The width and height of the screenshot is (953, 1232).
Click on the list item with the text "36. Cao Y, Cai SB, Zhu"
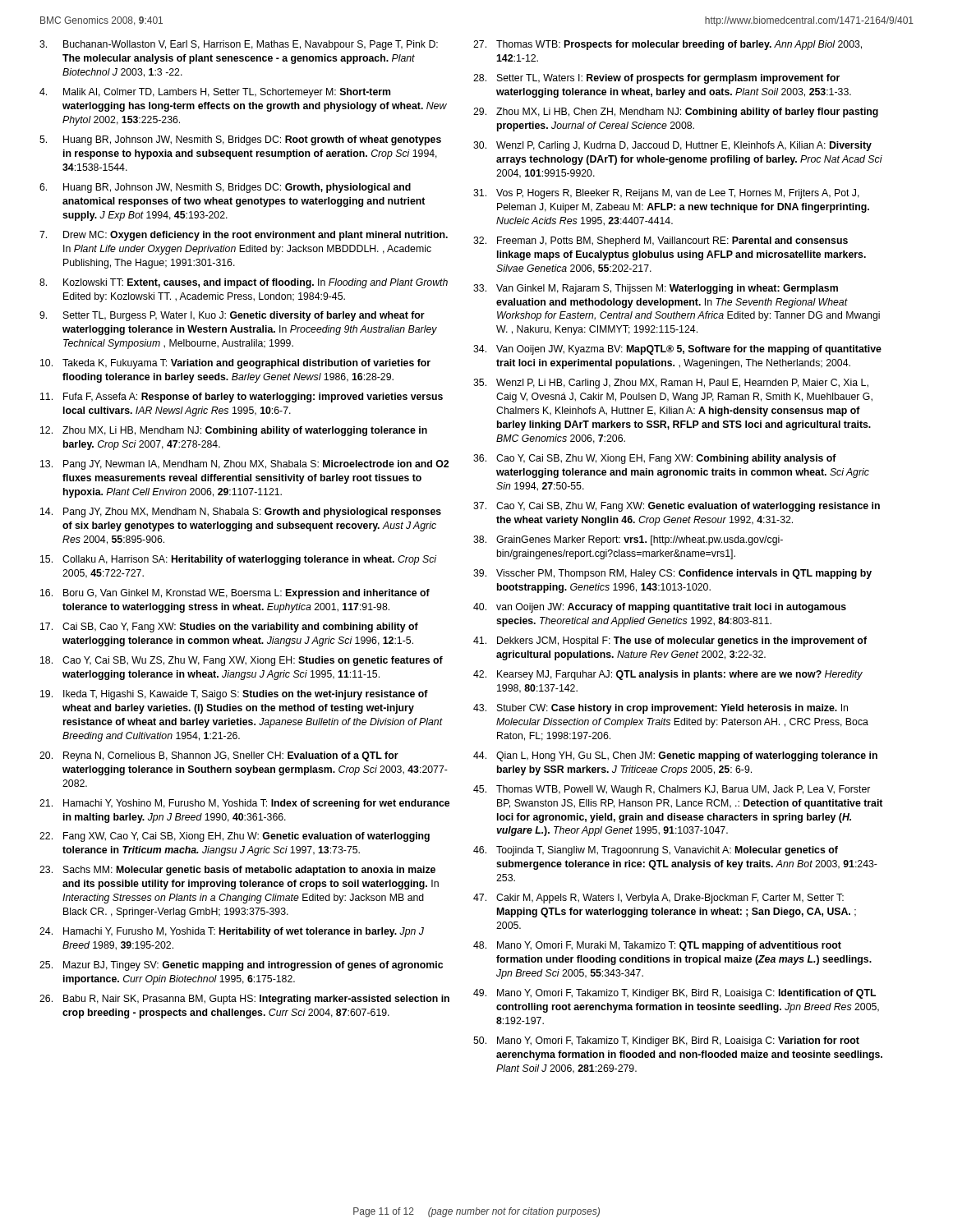(679, 473)
